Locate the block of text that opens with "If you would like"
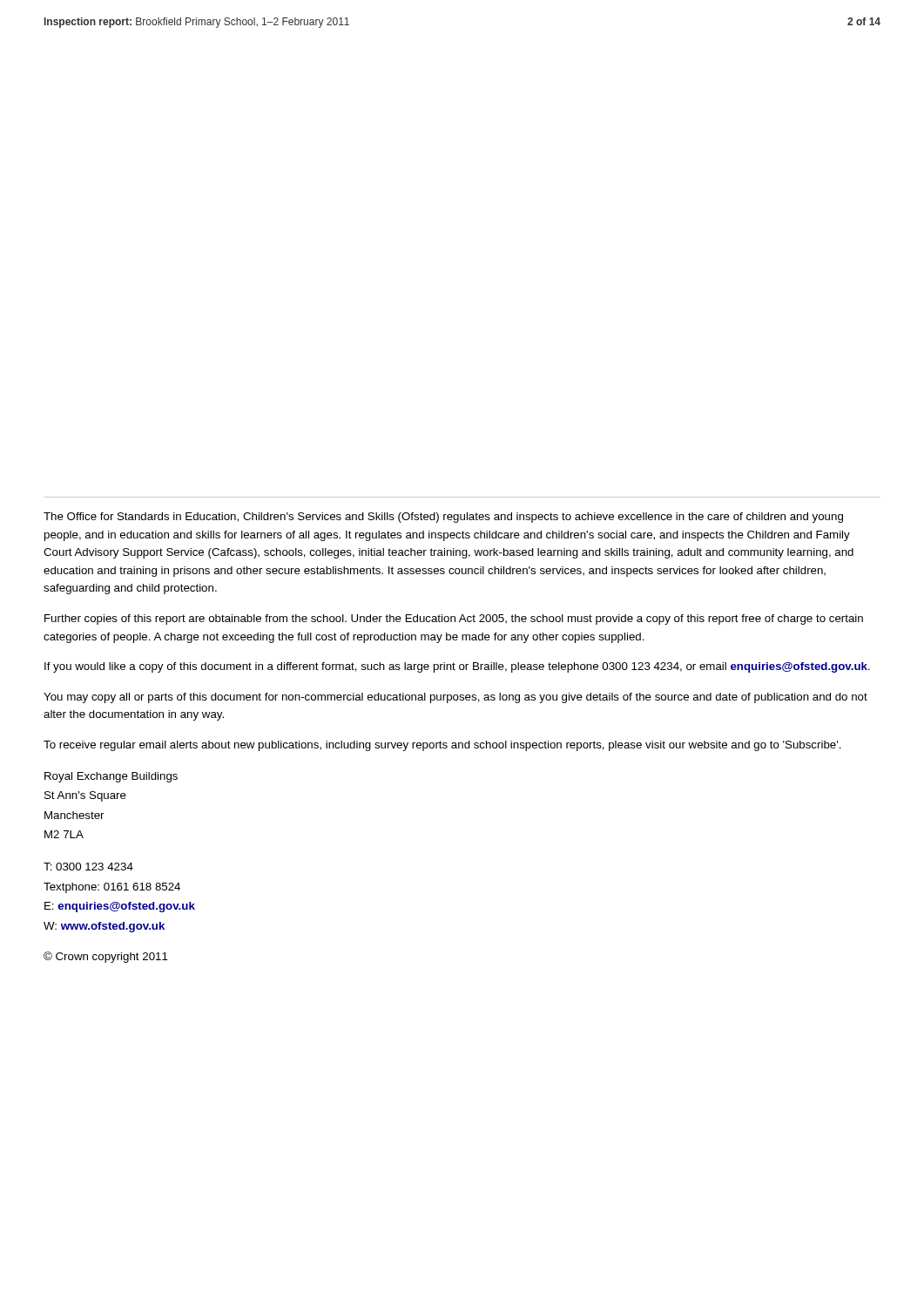Screen dimensions: 1307x924 click(457, 666)
